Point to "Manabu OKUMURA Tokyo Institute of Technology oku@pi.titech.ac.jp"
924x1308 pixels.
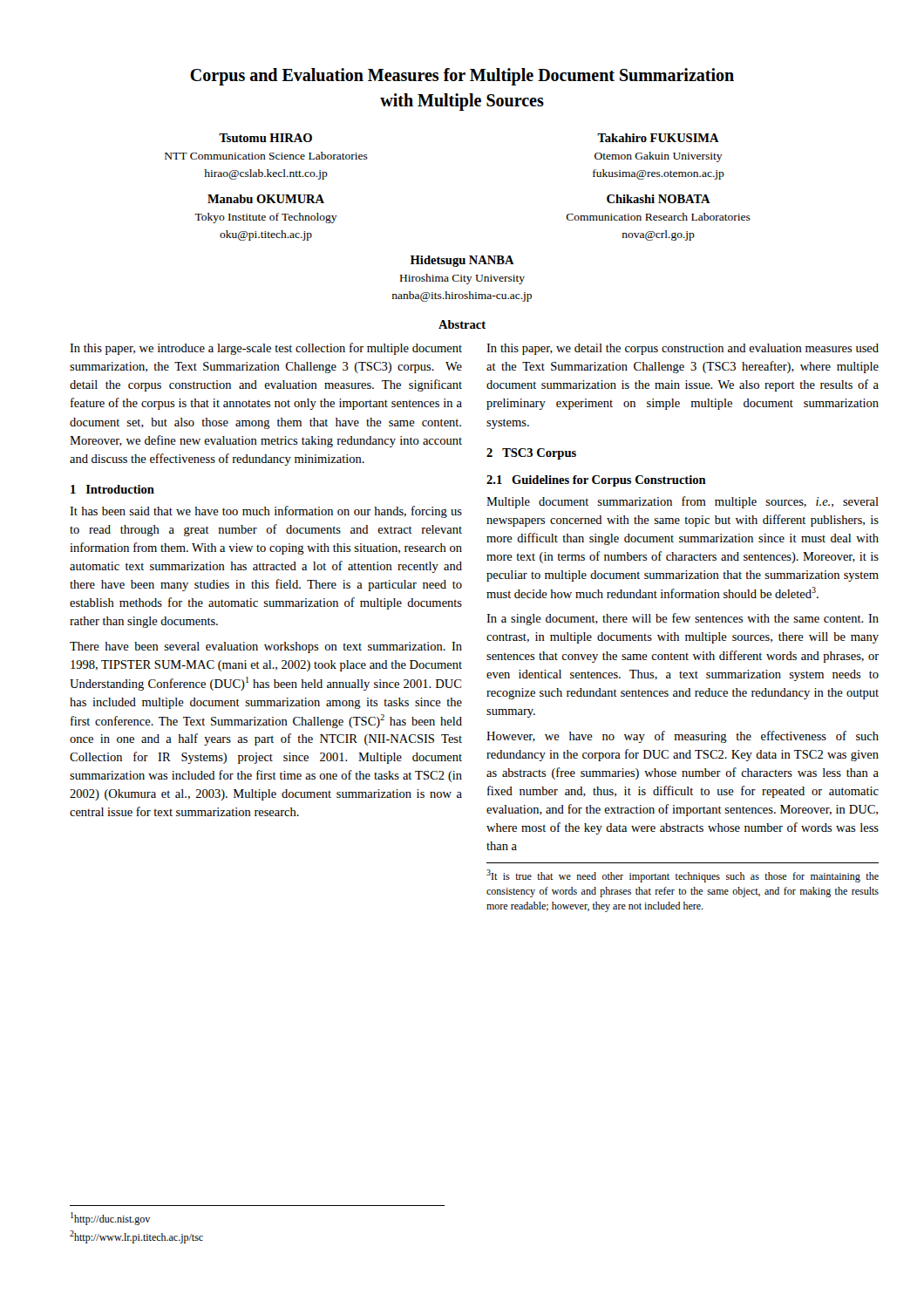click(266, 216)
